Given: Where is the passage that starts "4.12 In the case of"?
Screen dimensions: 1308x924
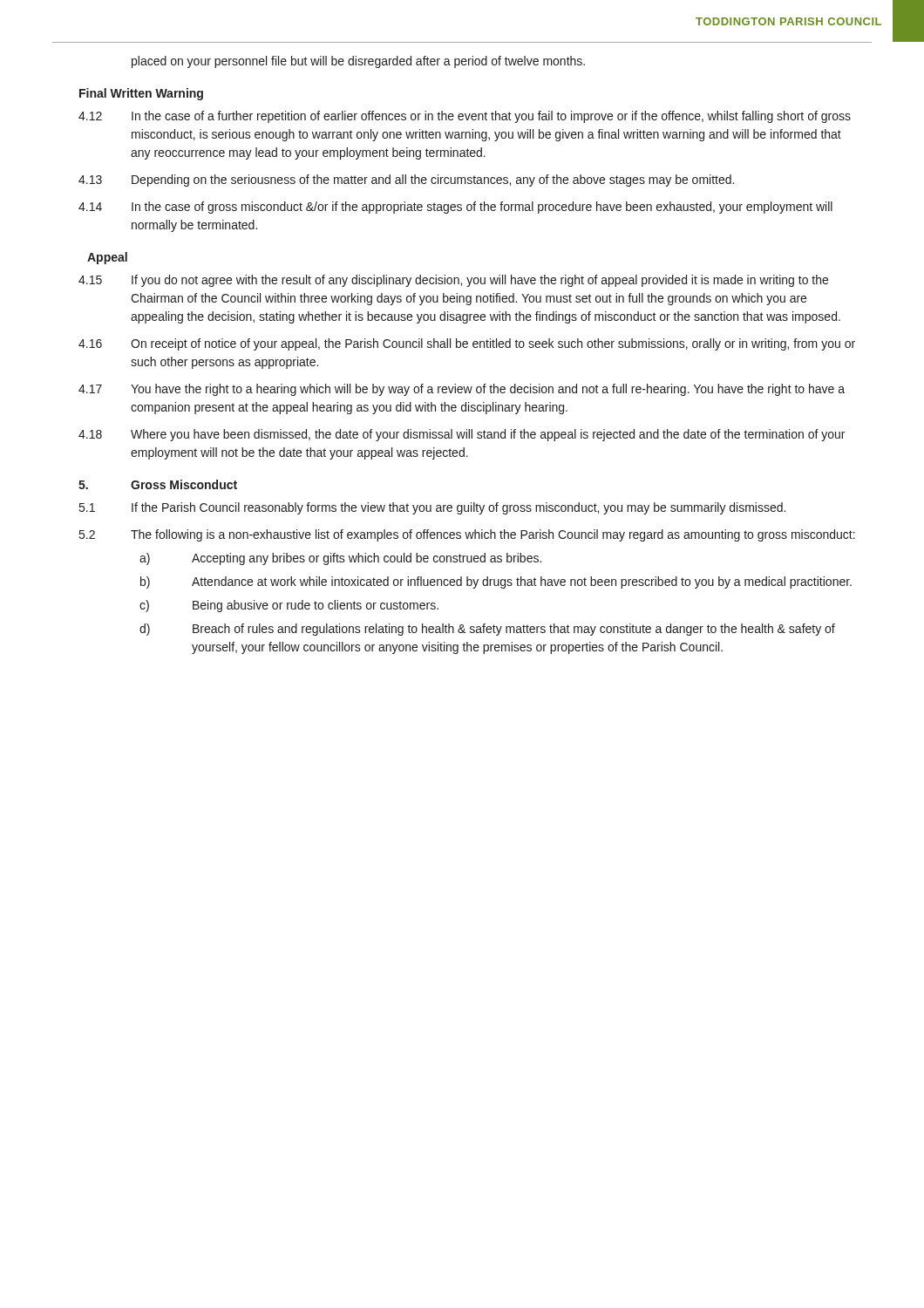Looking at the screenshot, I should tap(471, 135).
